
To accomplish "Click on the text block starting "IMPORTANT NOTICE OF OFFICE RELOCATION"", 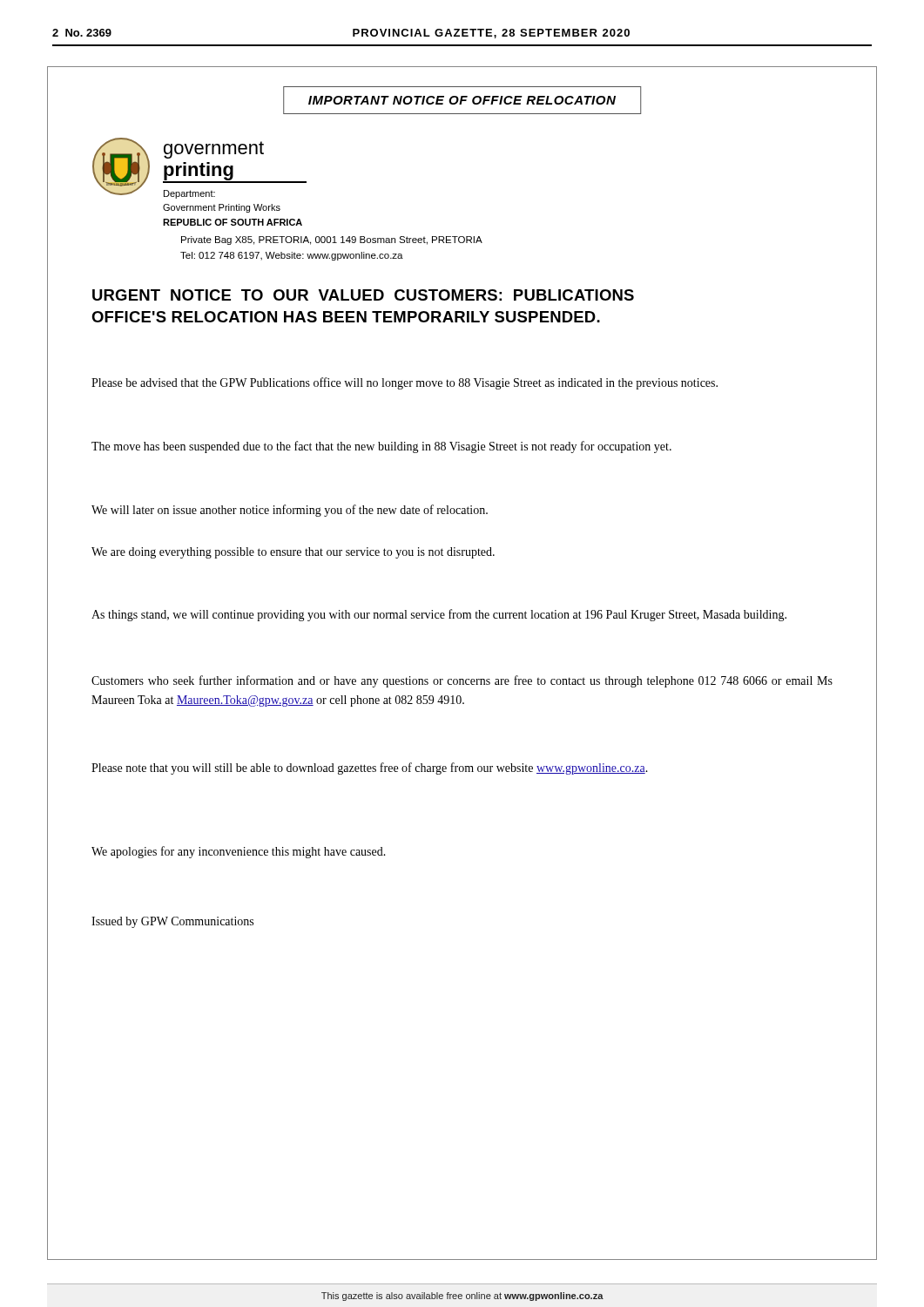I will tap(462, 100).
